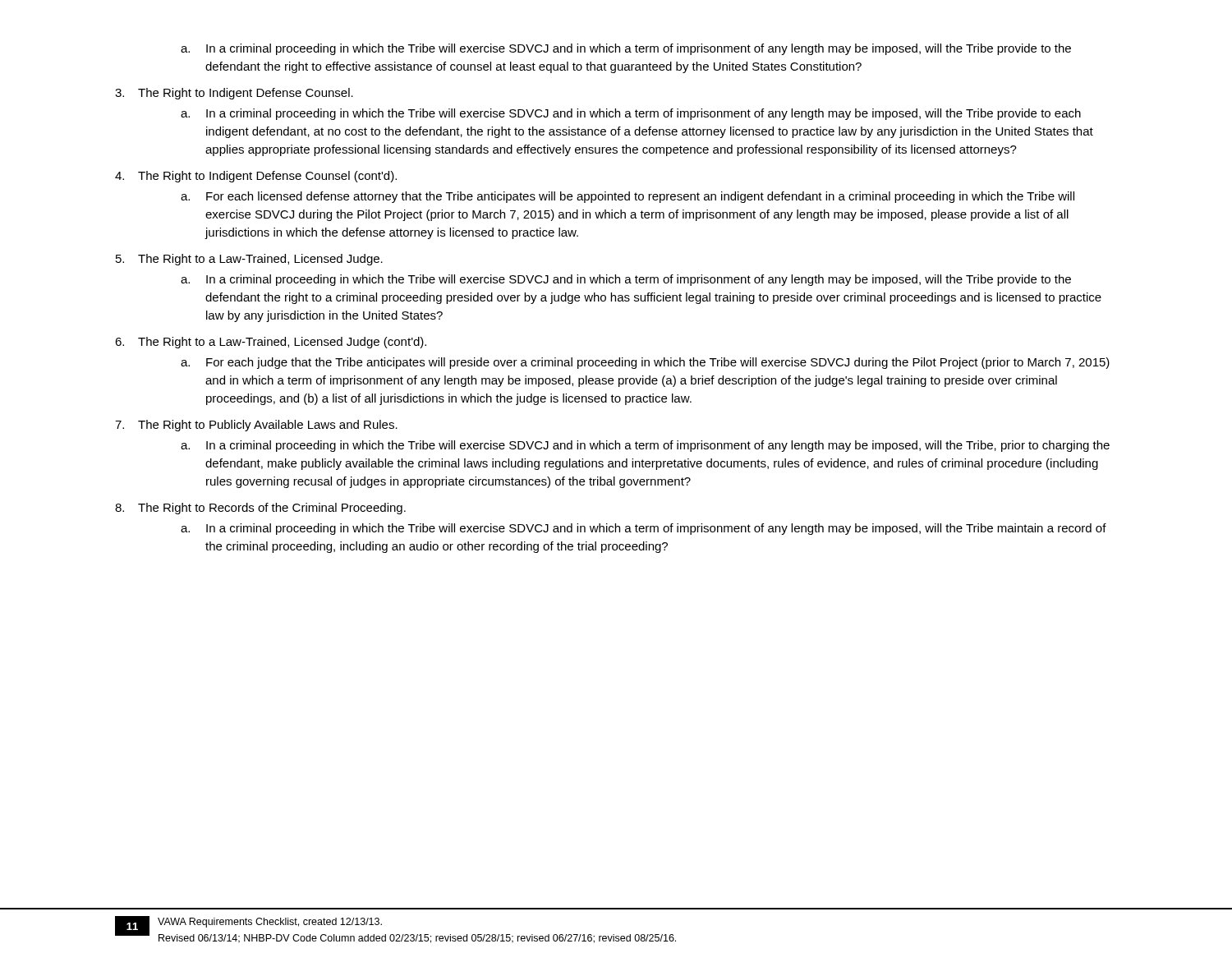Select the region starting "6. The Right to a"

pyautogui.click(x=271, y=343)
